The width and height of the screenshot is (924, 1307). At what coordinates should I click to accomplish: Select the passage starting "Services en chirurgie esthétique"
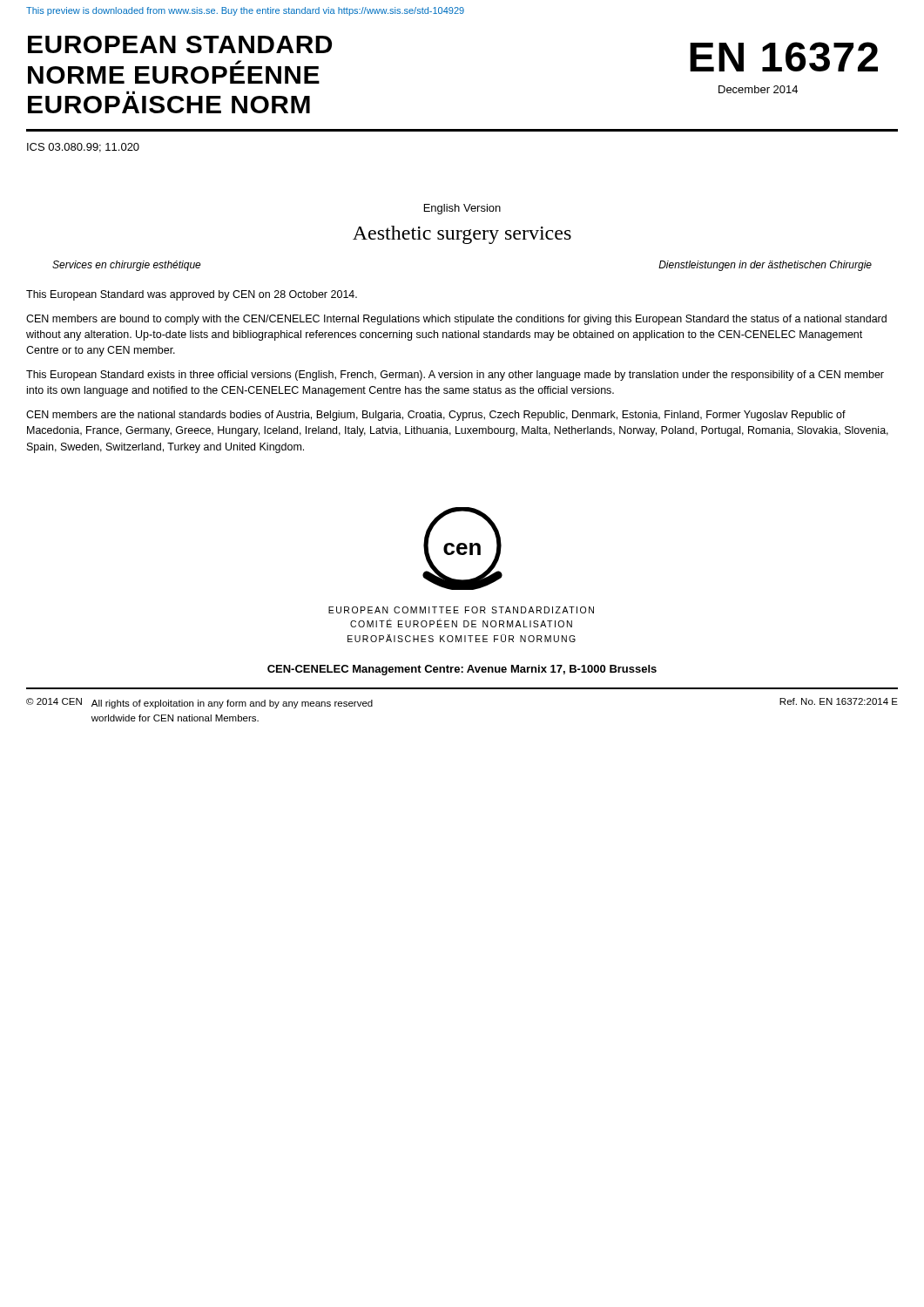pos(127,264)
